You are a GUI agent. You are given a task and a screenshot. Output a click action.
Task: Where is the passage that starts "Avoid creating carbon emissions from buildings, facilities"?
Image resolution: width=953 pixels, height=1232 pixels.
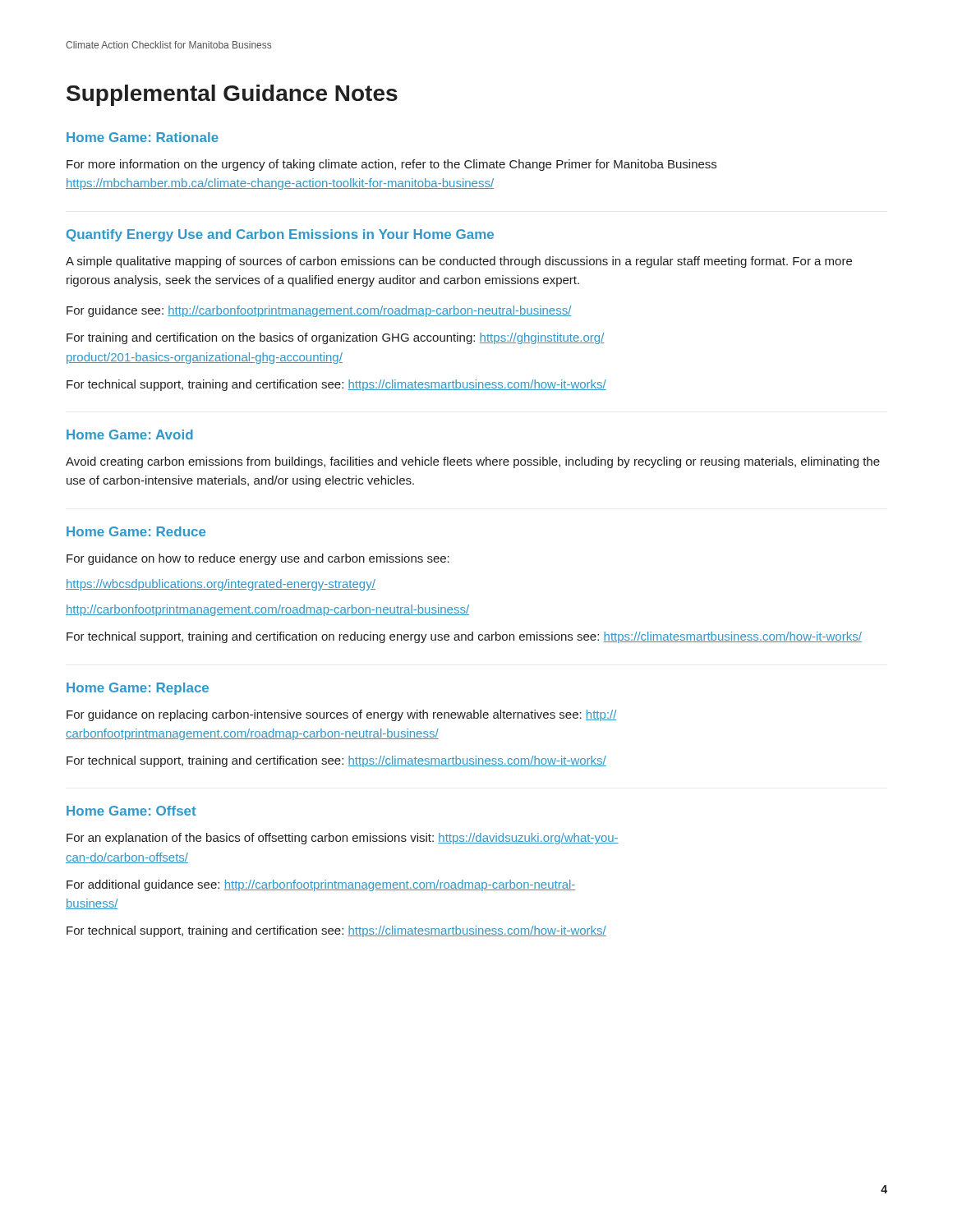coord(473,471)
